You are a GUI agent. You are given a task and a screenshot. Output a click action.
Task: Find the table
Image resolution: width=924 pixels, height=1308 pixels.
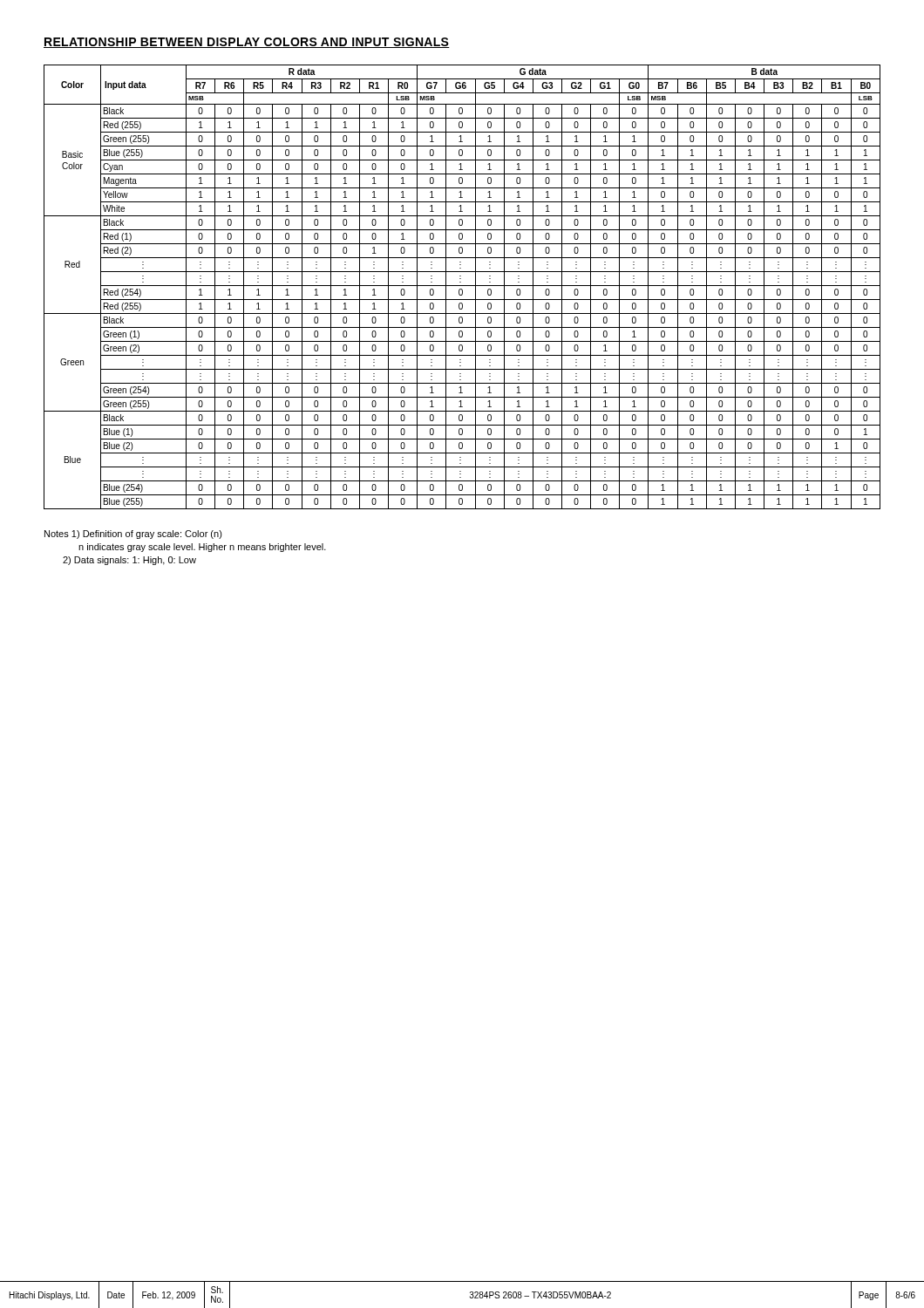(462, 287)
